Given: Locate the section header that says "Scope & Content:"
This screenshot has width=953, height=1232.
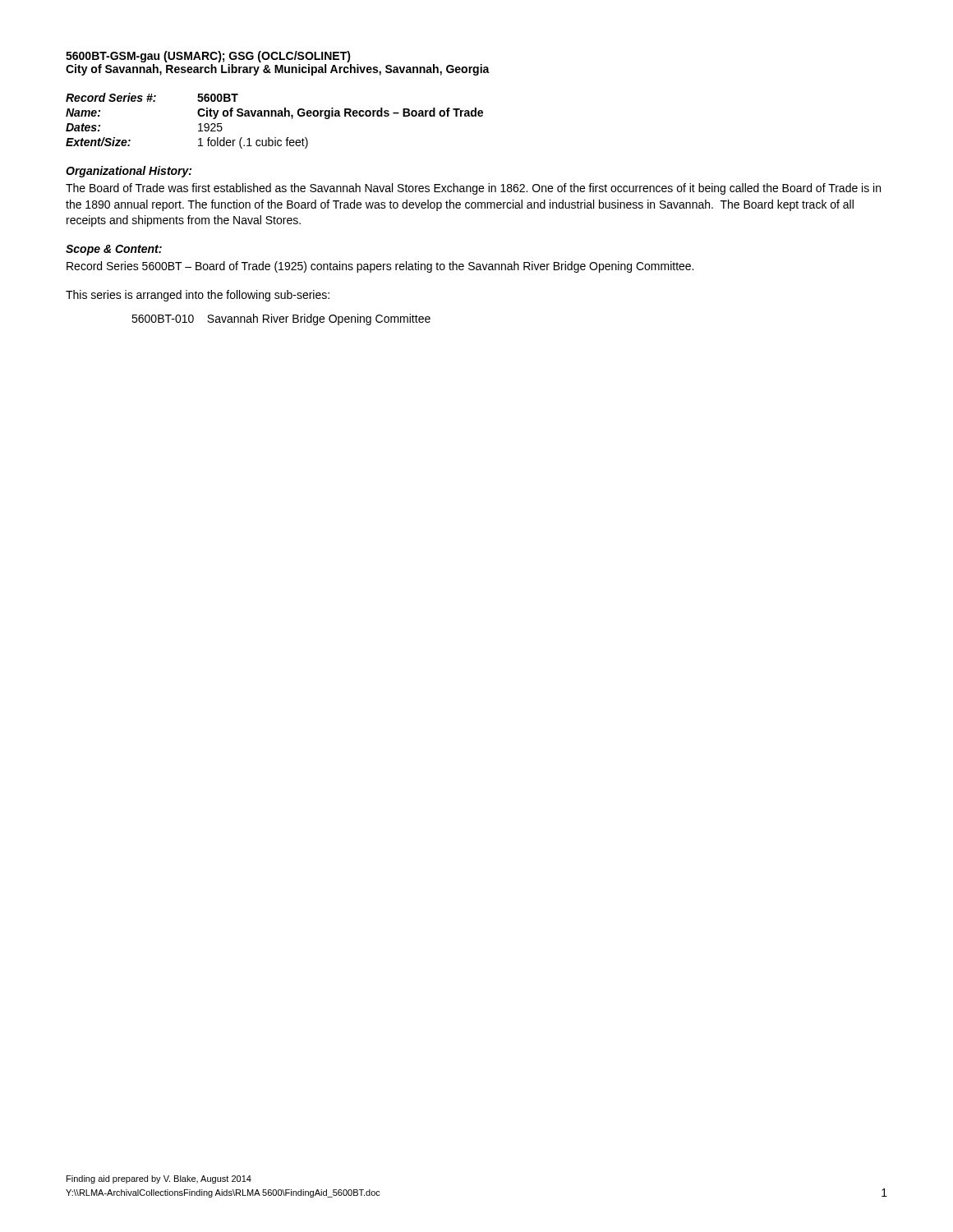Looking at the screenshot, I should (114, 249).
